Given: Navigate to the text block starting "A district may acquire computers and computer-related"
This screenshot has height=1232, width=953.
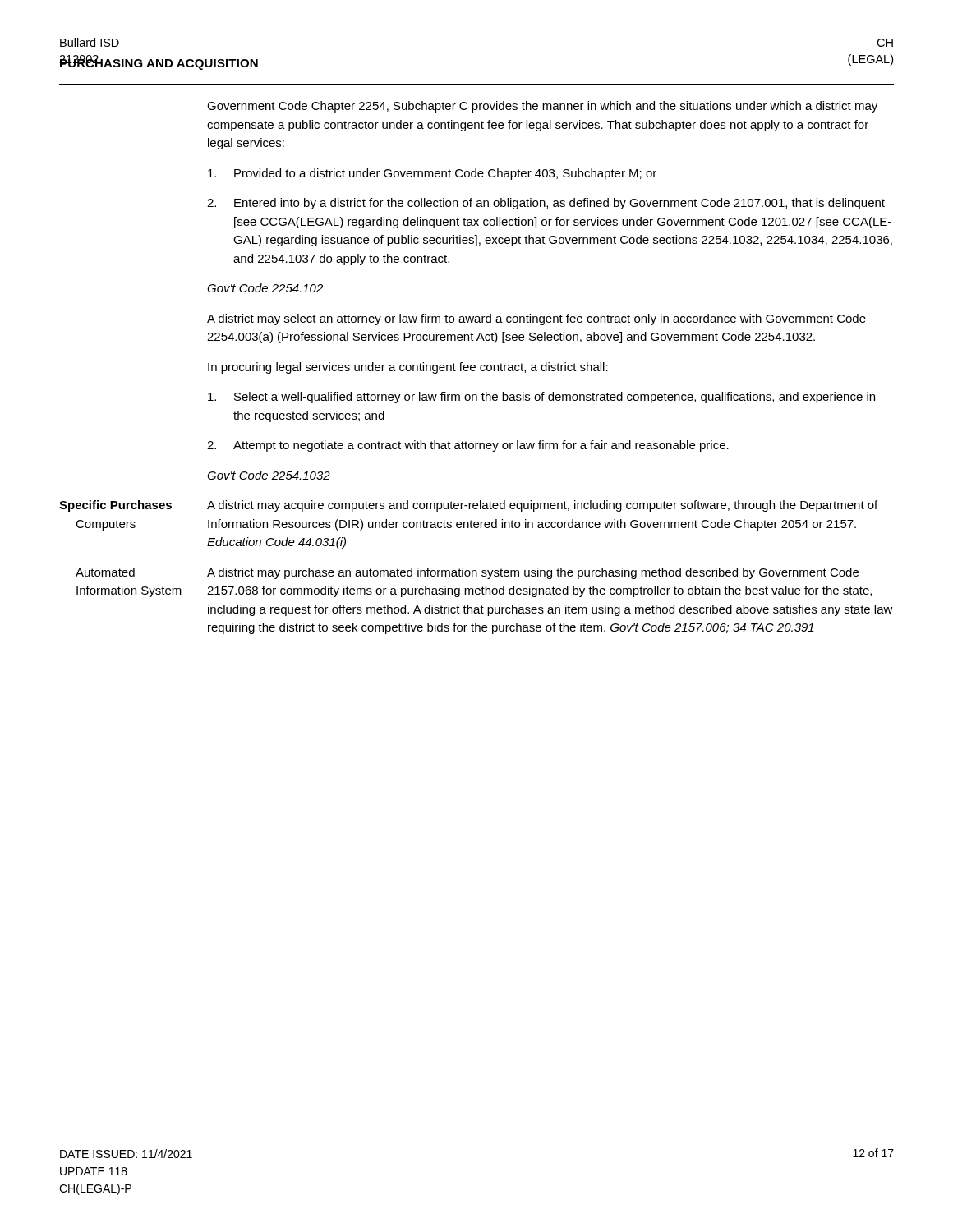Looking at the screenshot, I should (542, 523).
